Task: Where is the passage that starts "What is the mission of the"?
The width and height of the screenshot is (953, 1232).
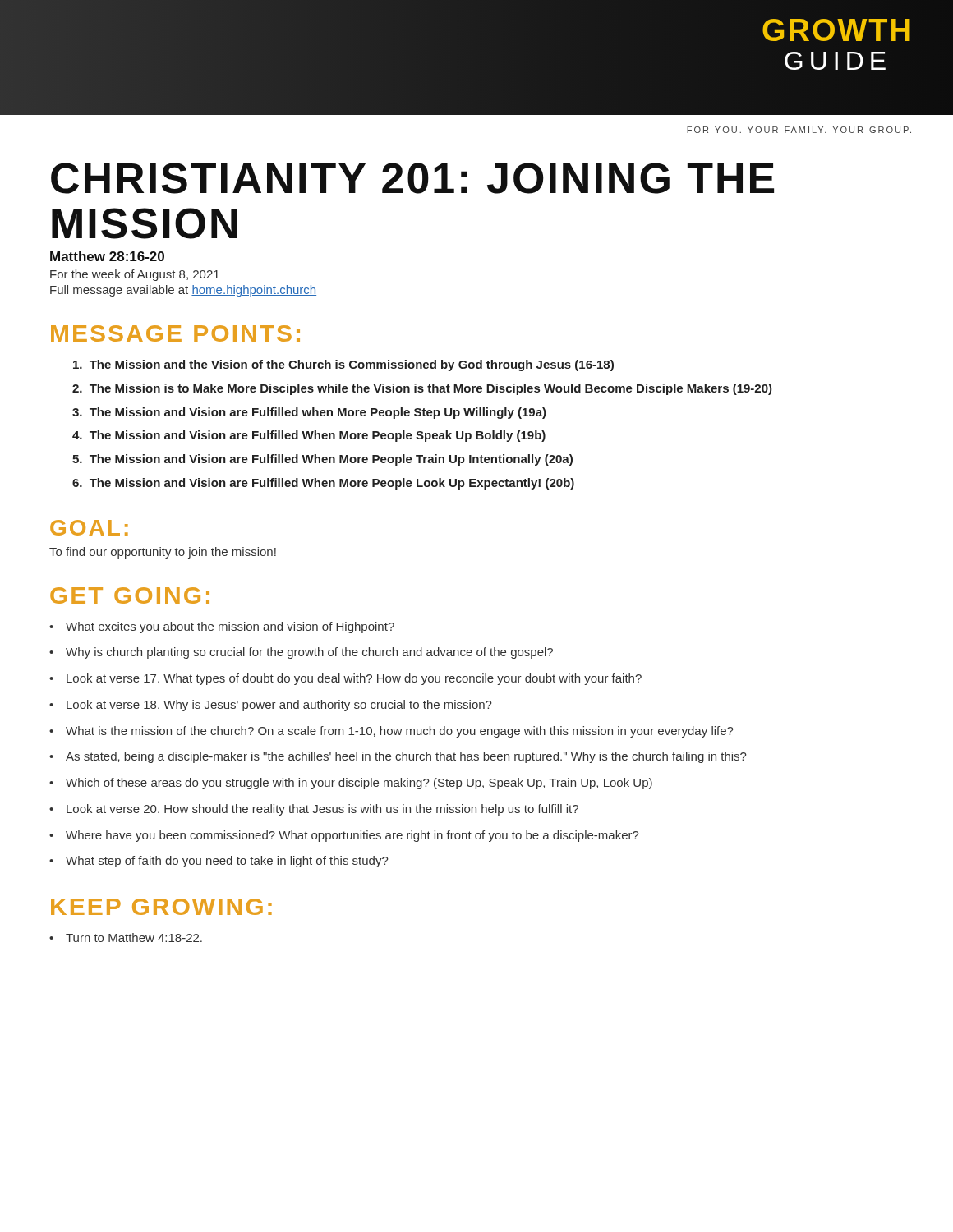Action: coord(400,730)
